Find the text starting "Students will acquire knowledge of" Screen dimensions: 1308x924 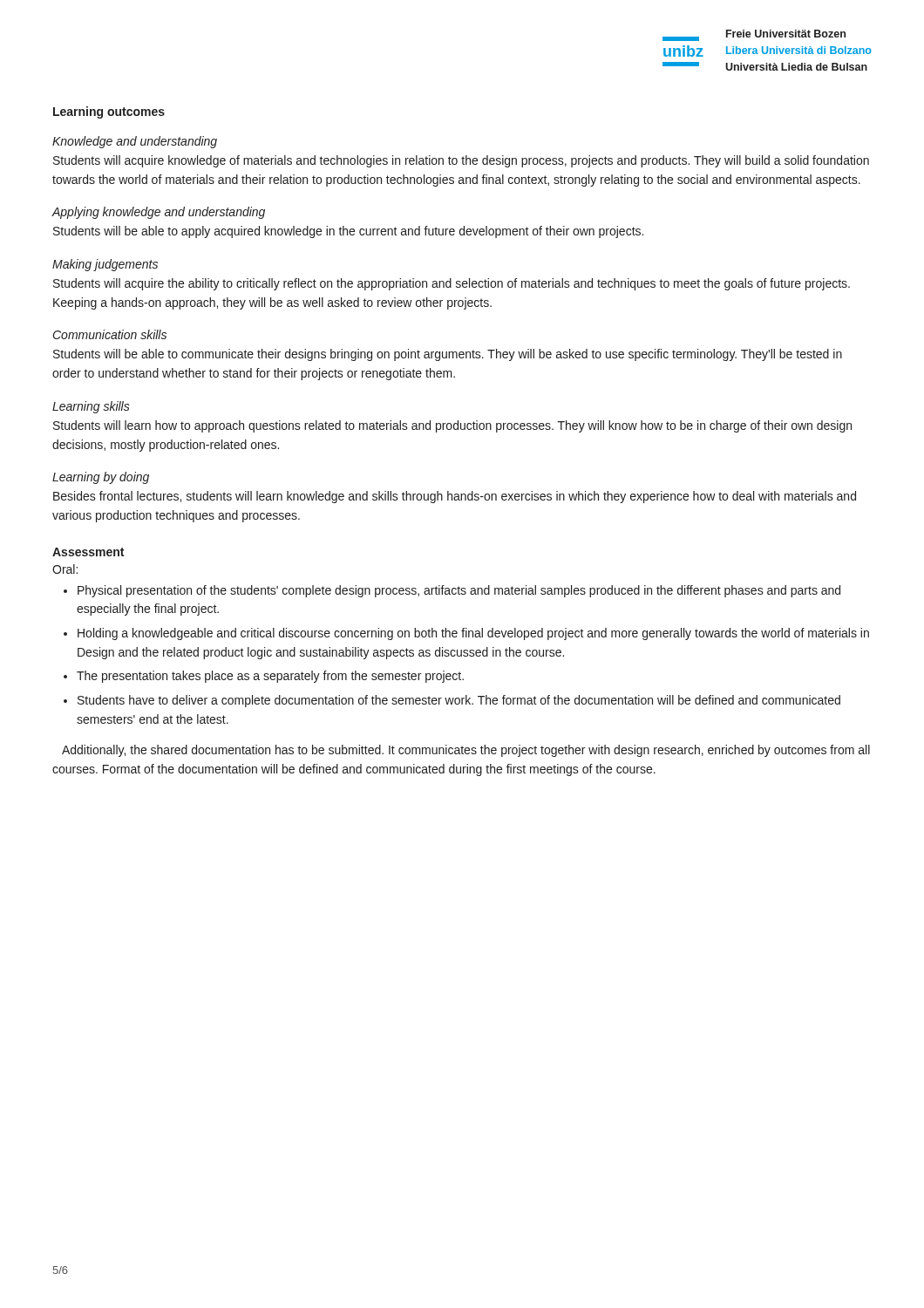(x=461, y=170)
